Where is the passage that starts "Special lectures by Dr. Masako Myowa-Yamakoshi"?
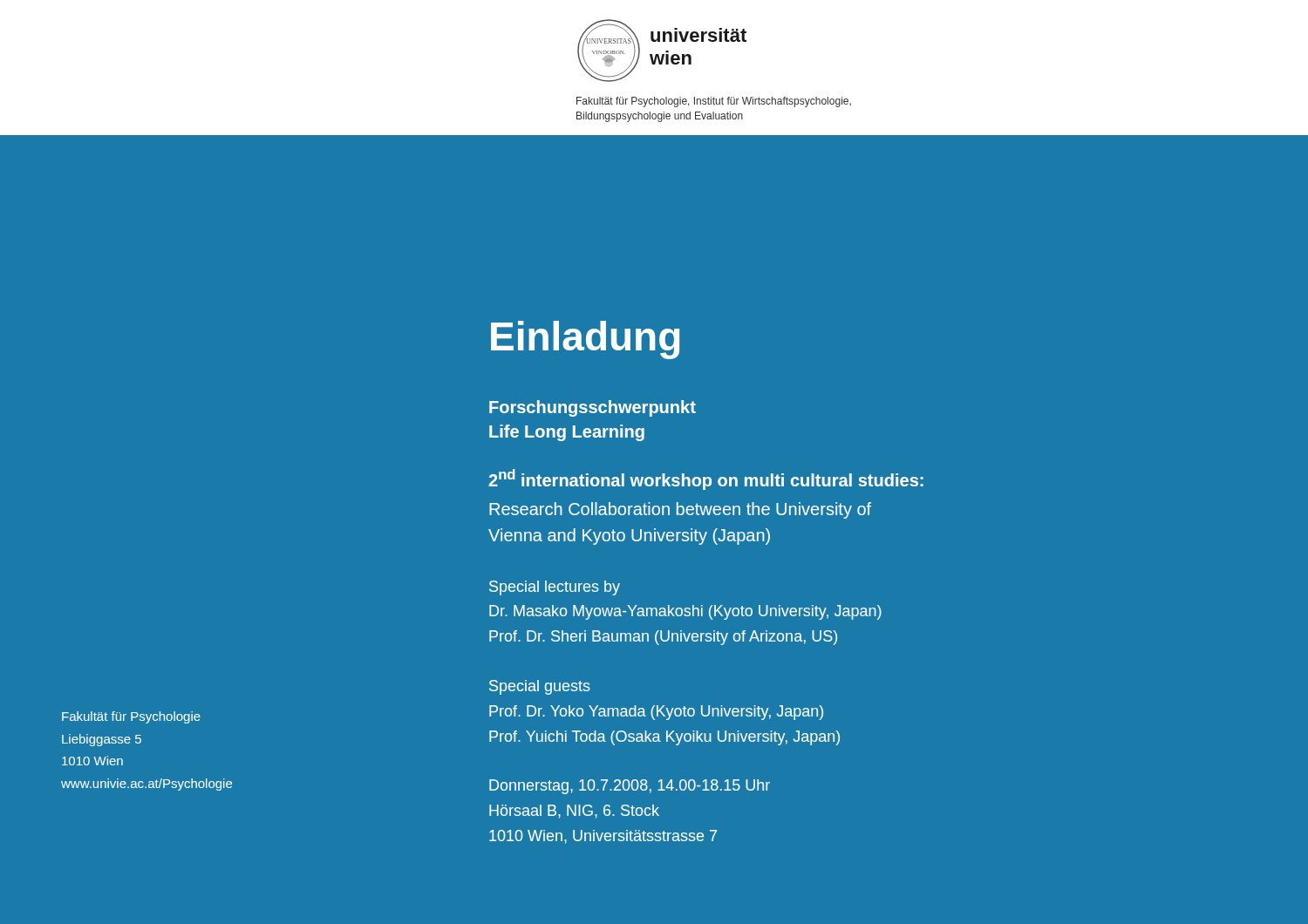This screenshot has height=924, width=1308. [x=685, y=611]
